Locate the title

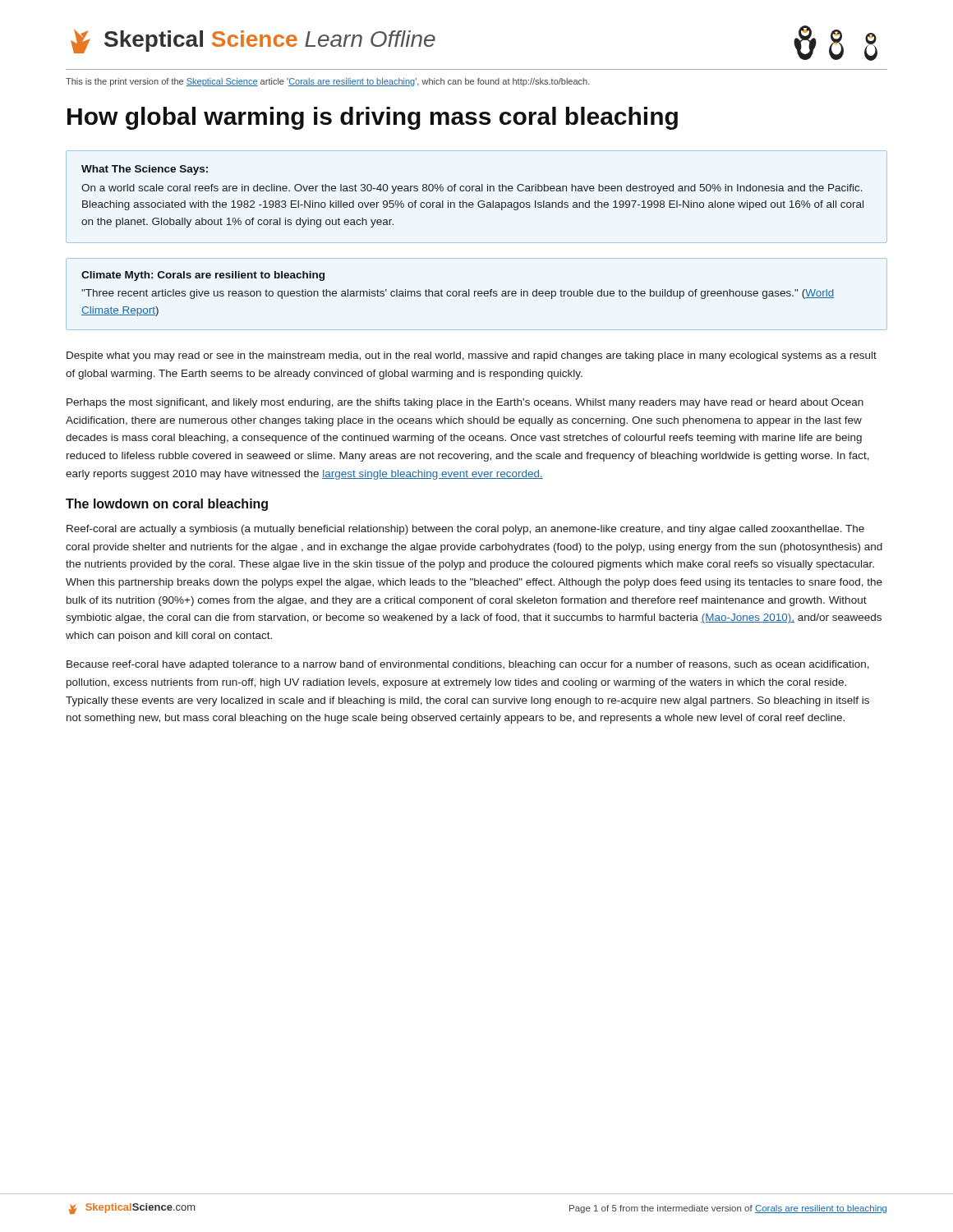[373, 116]
